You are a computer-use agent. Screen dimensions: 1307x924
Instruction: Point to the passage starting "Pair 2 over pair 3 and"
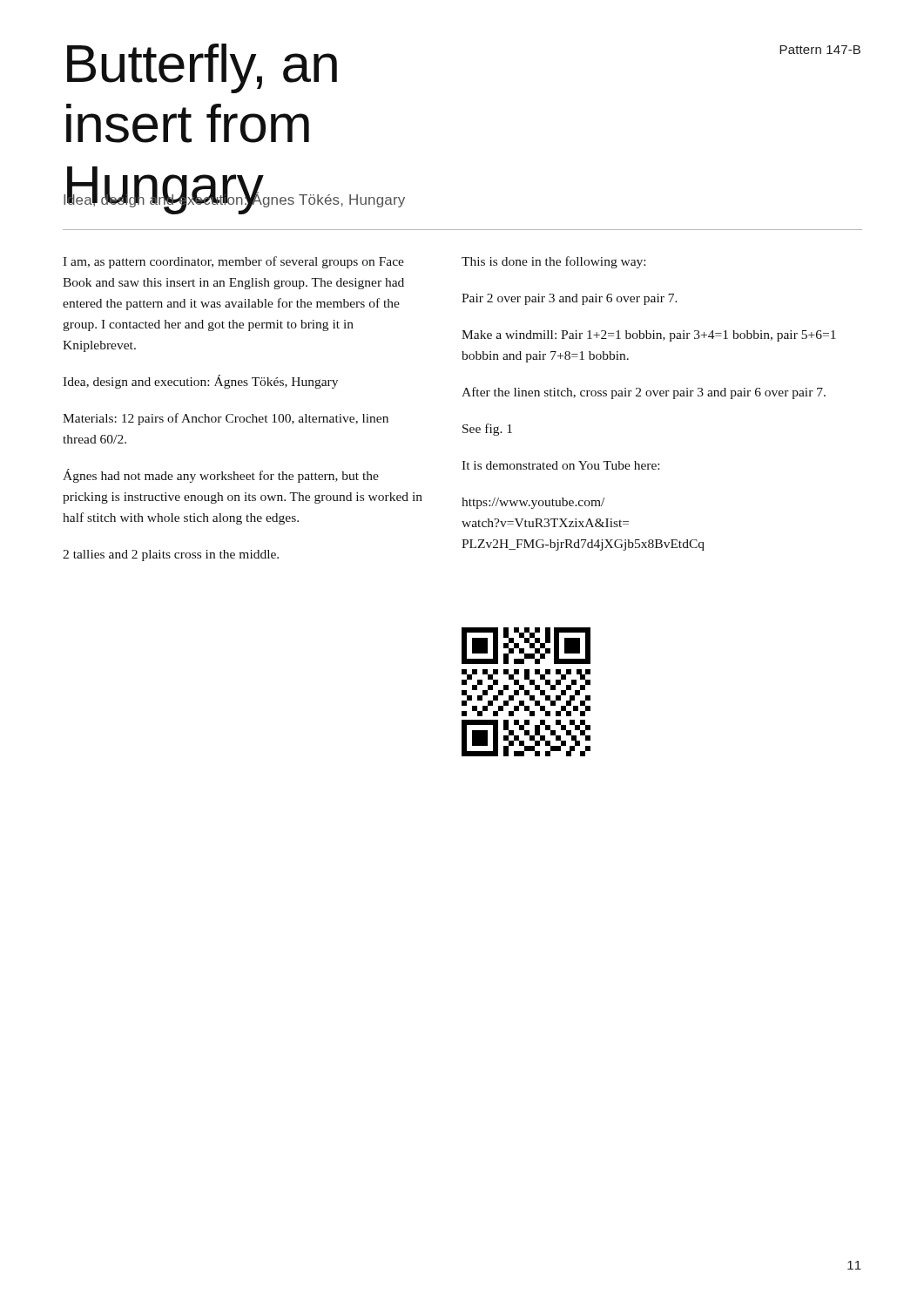[662, 298]
